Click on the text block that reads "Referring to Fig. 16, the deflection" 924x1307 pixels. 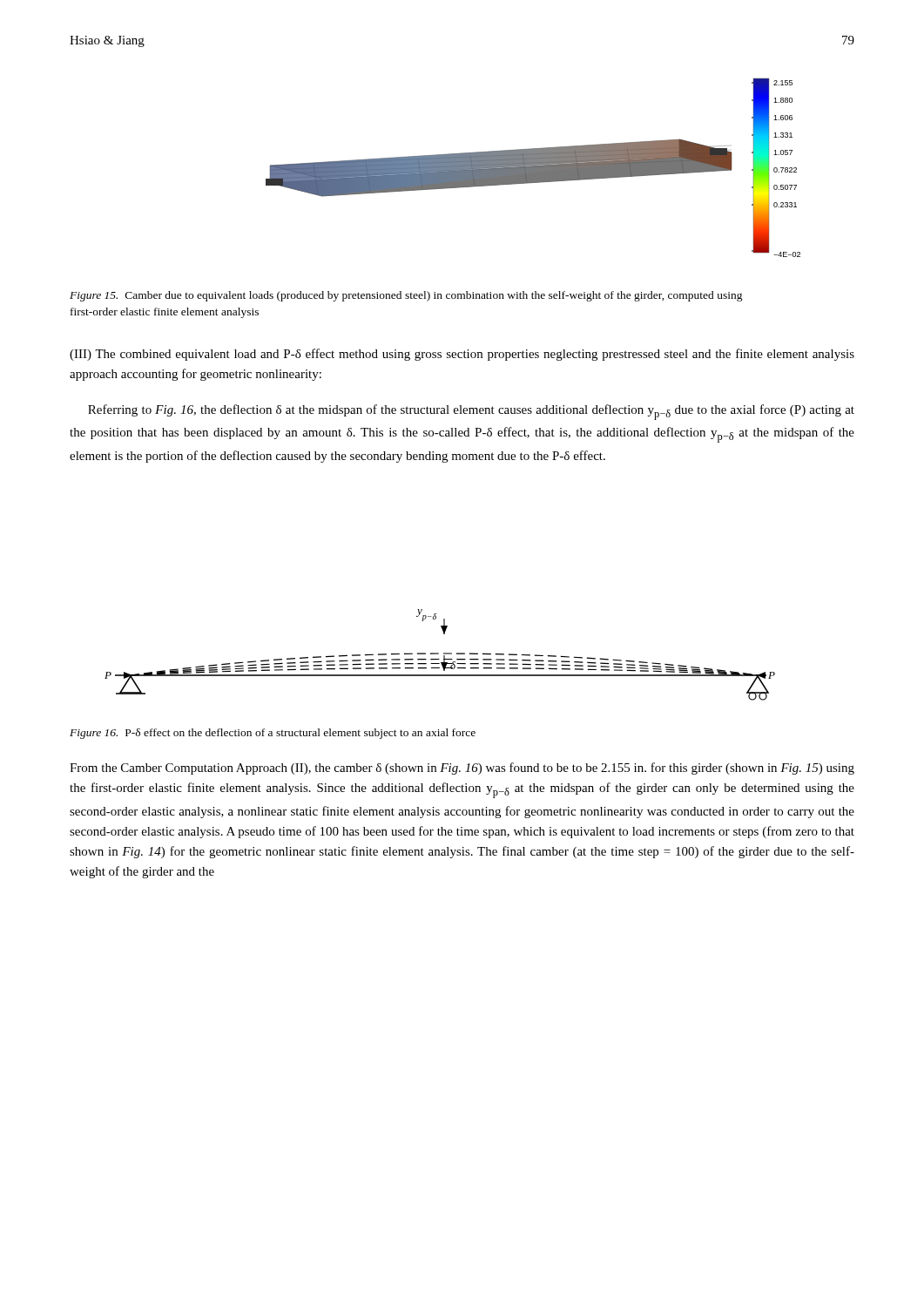coord(462,432)
